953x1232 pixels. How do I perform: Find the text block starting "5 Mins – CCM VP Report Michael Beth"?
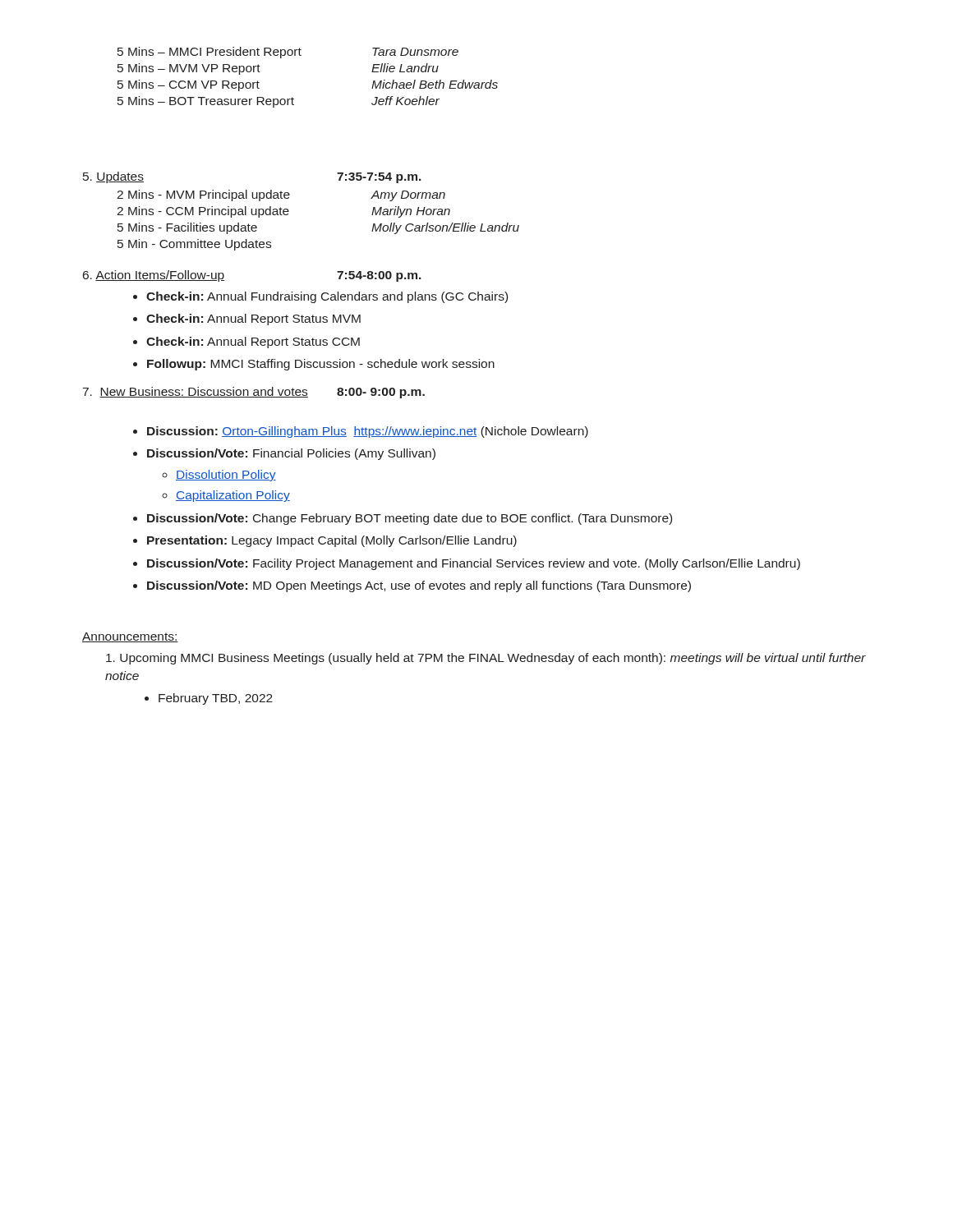click(502, 85)
